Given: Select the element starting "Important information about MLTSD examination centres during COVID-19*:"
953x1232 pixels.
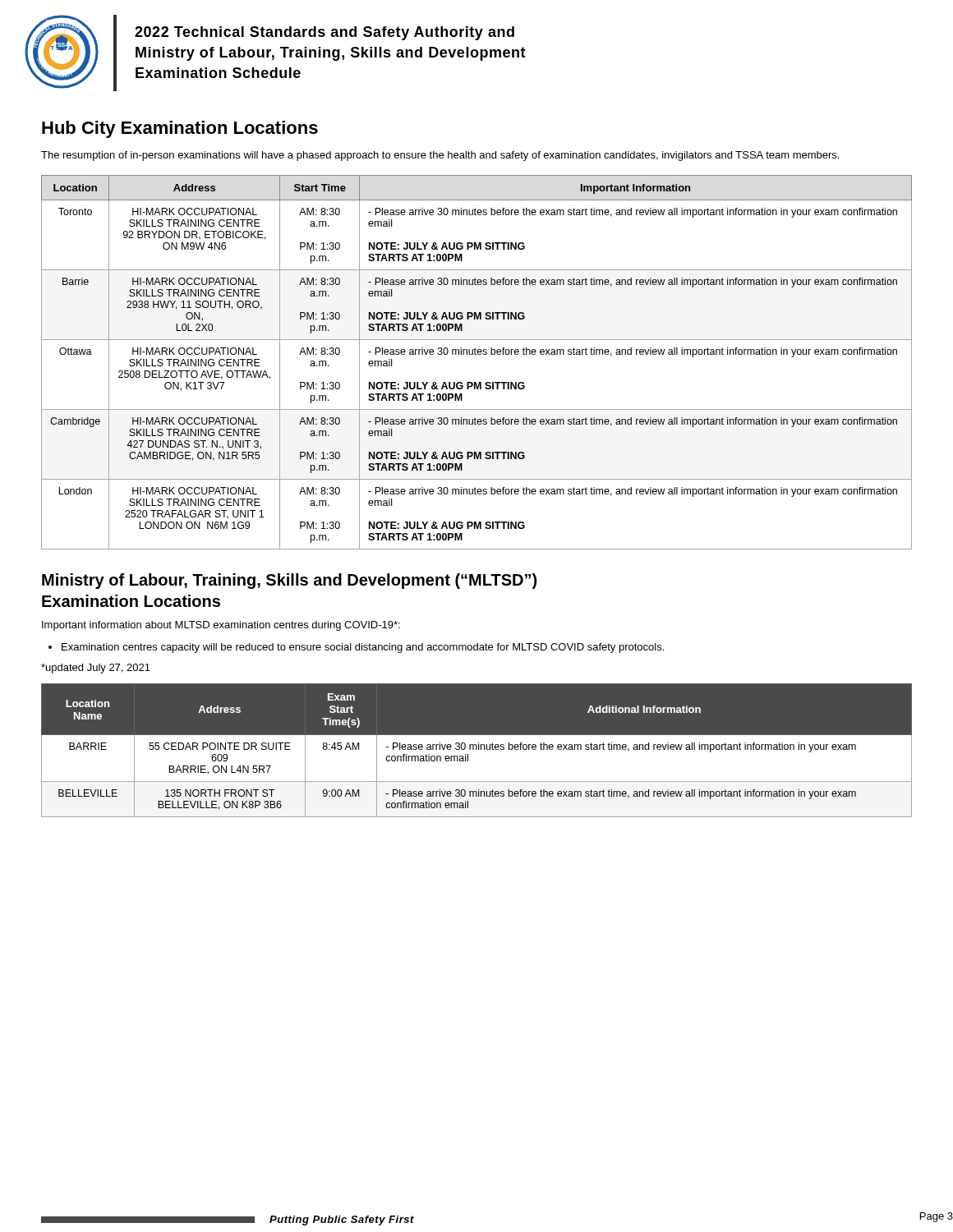Looking at the screenshot, I should 221,624.
